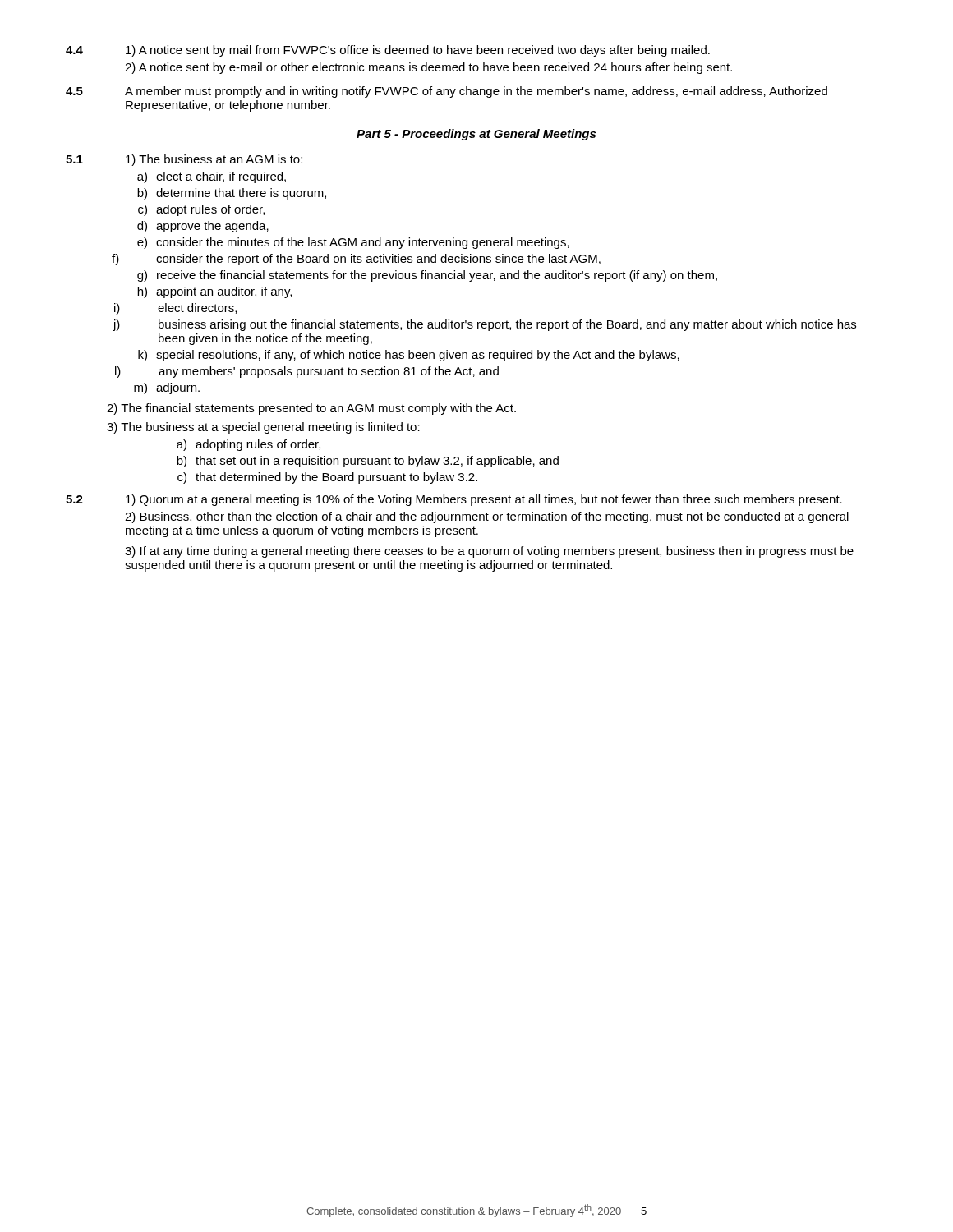The width and height of the screenshot is (953, 1232).
Task: Find the text block starting "5.2 1) Quorum at"
Action: [476, 499]
